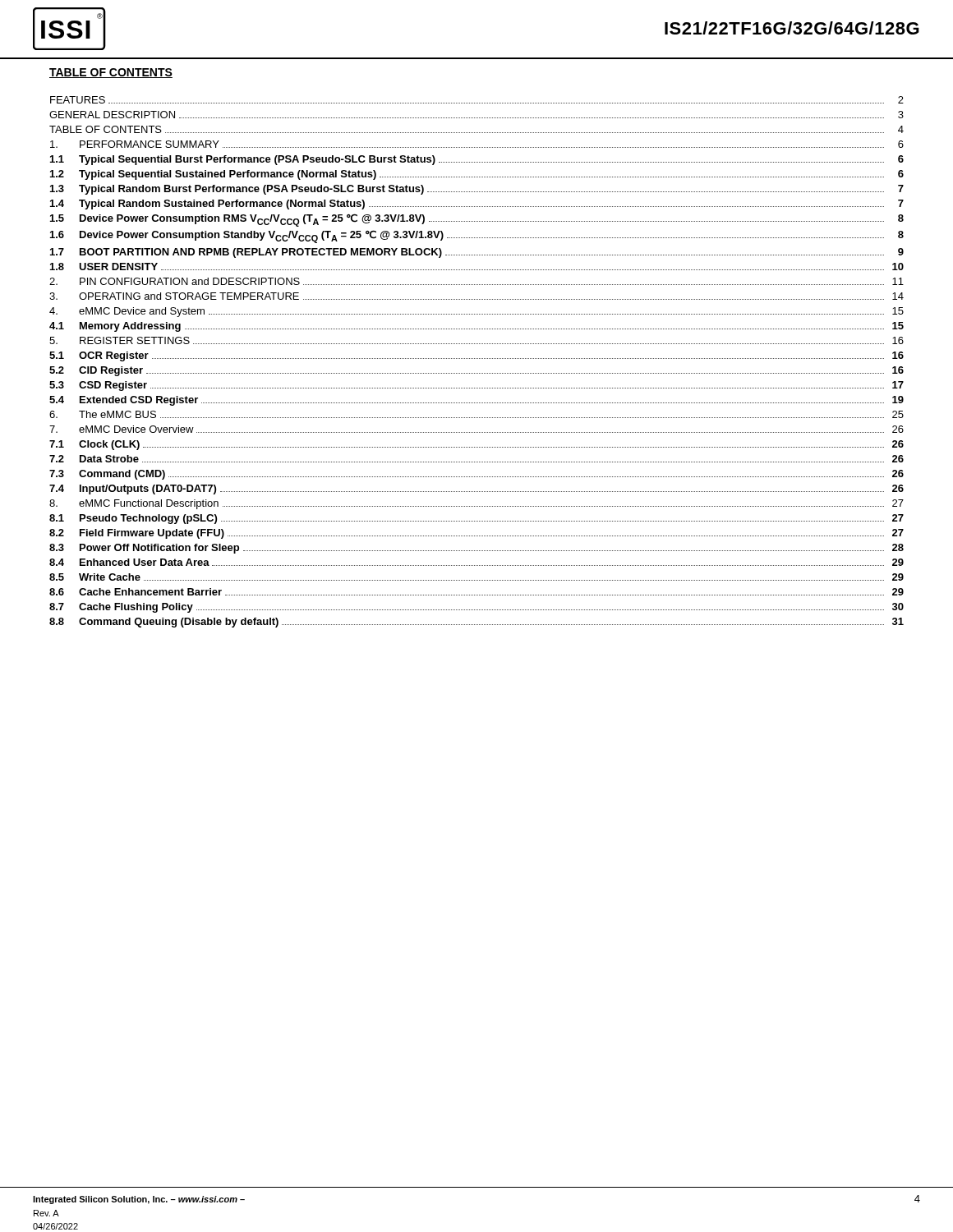Find the list item containing "7. eMMC Device Overview"
Screen dimensions: 1232x953
click(476, 429)
